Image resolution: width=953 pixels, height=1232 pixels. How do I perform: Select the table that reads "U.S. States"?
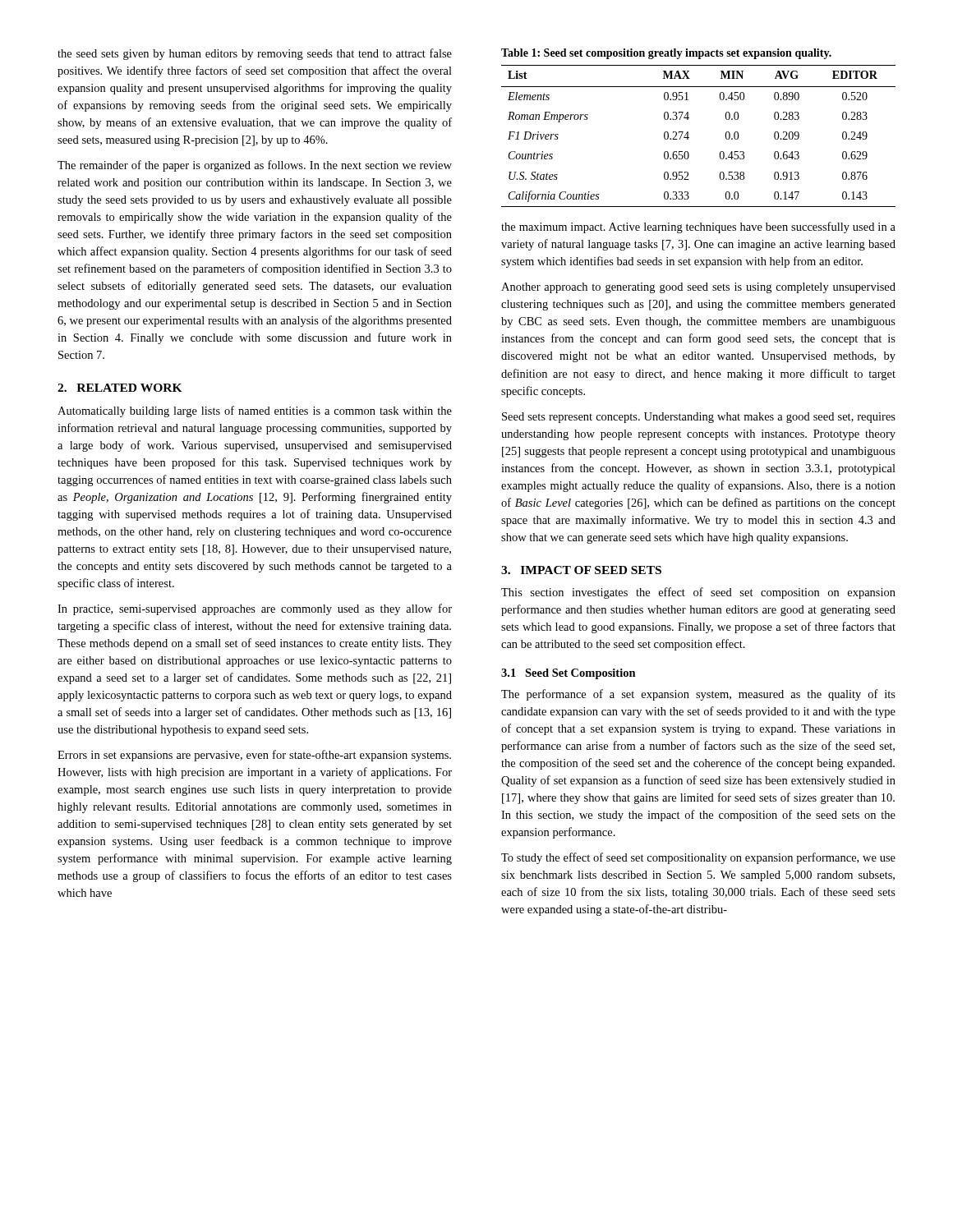698,136
